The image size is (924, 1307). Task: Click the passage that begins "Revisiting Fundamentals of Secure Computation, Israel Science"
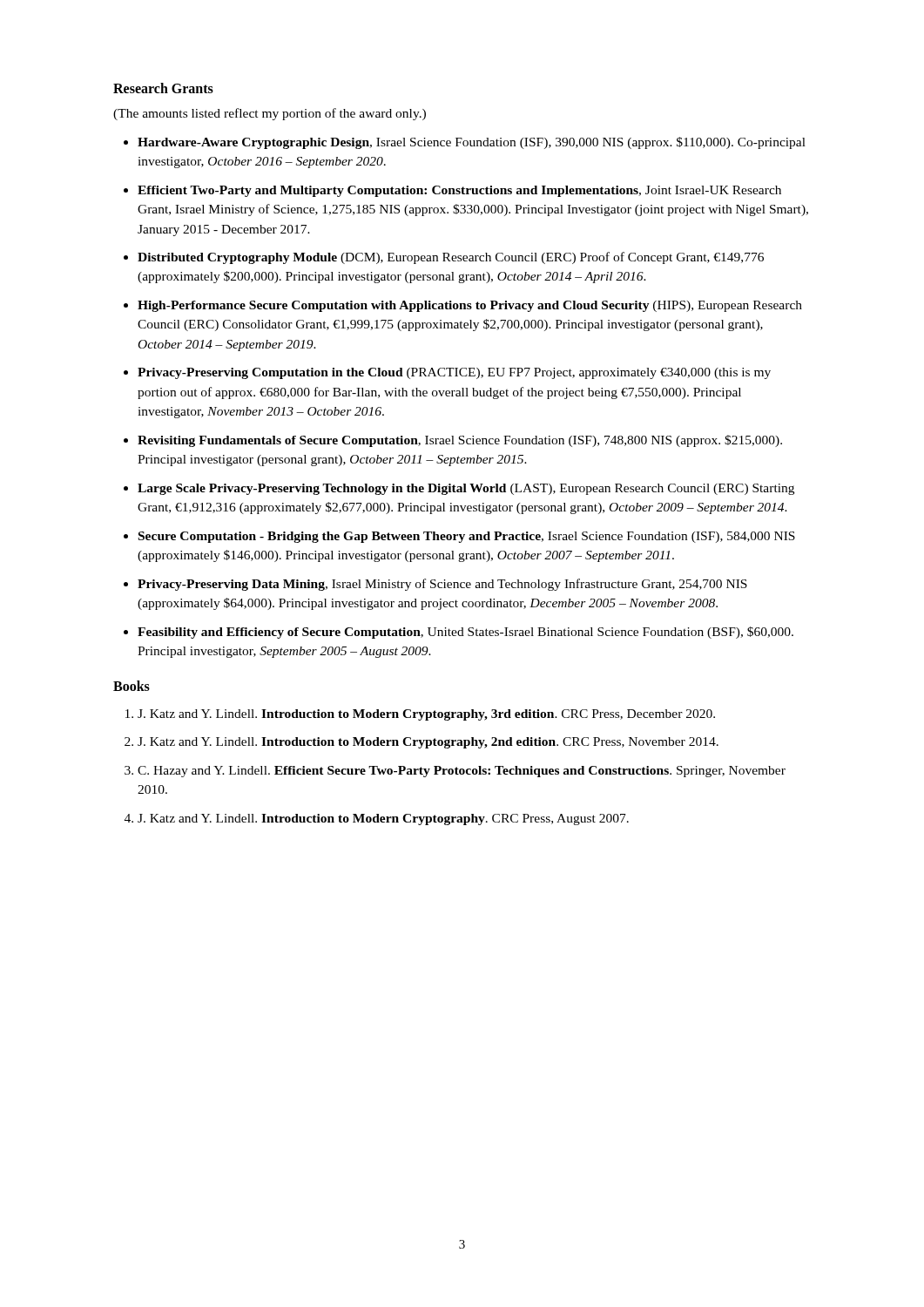pos(460,449)
